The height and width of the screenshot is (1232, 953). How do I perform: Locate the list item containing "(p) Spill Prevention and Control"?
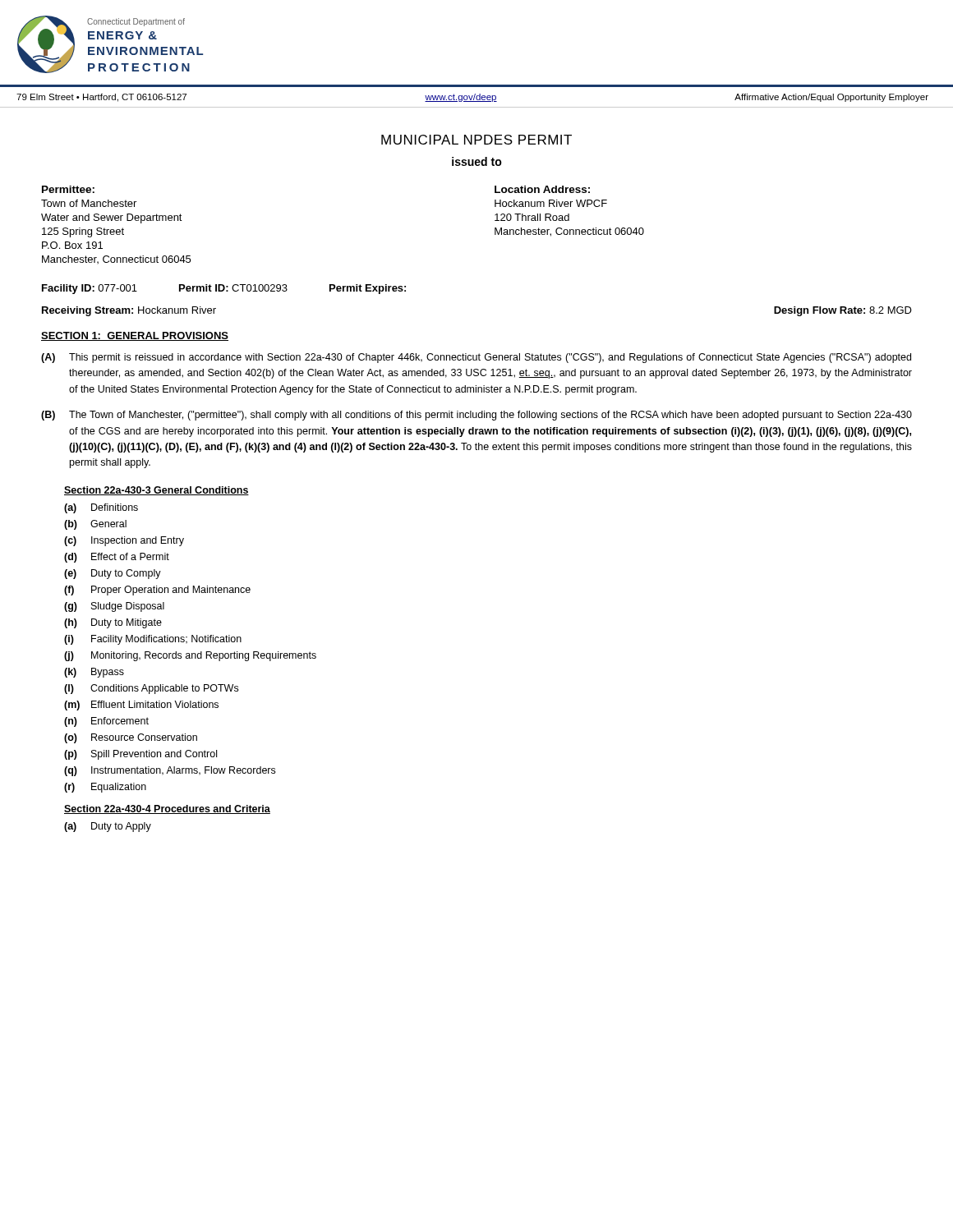pos(141,754)
